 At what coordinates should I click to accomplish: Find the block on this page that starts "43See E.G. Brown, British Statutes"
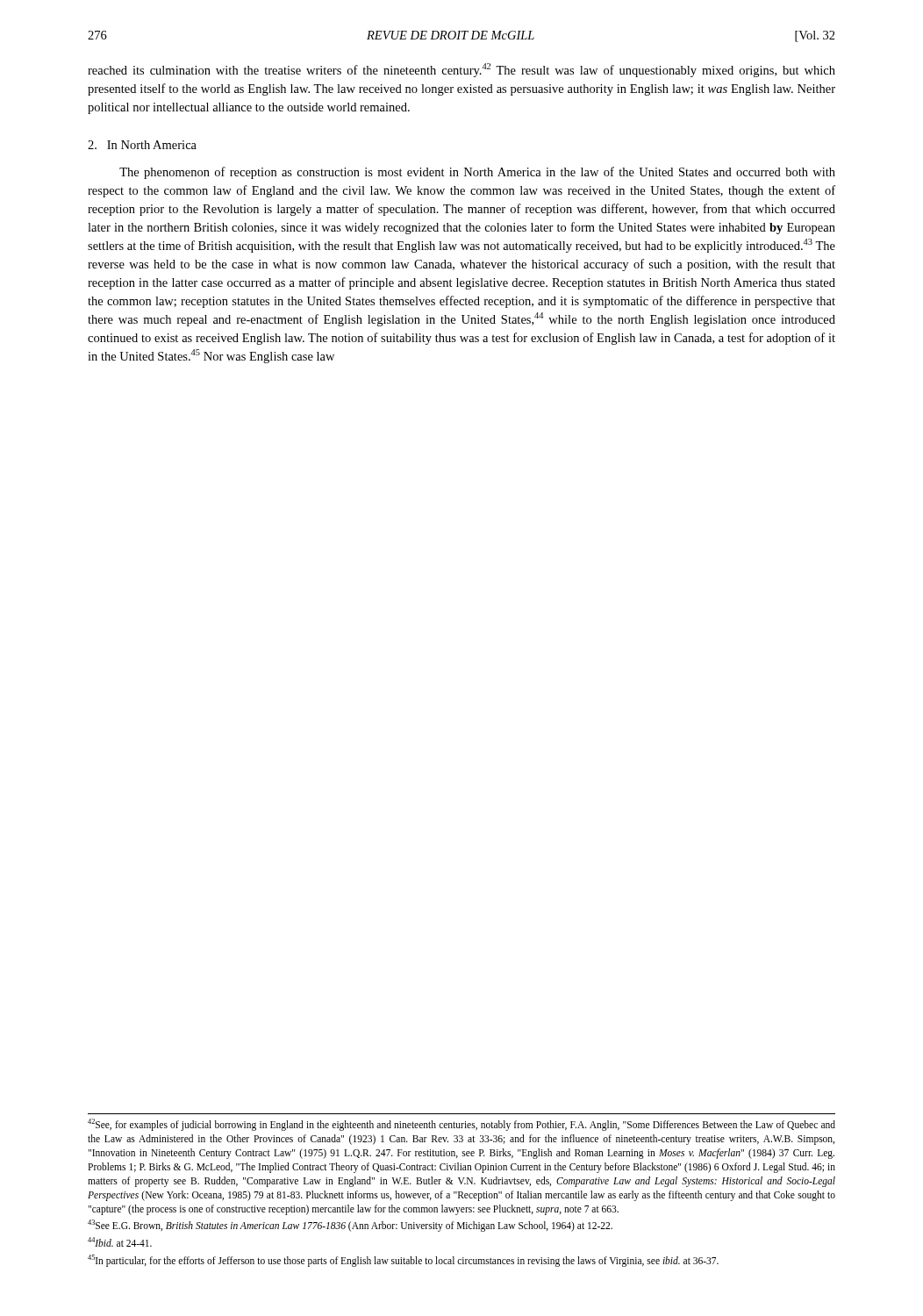coord(350,1226)
